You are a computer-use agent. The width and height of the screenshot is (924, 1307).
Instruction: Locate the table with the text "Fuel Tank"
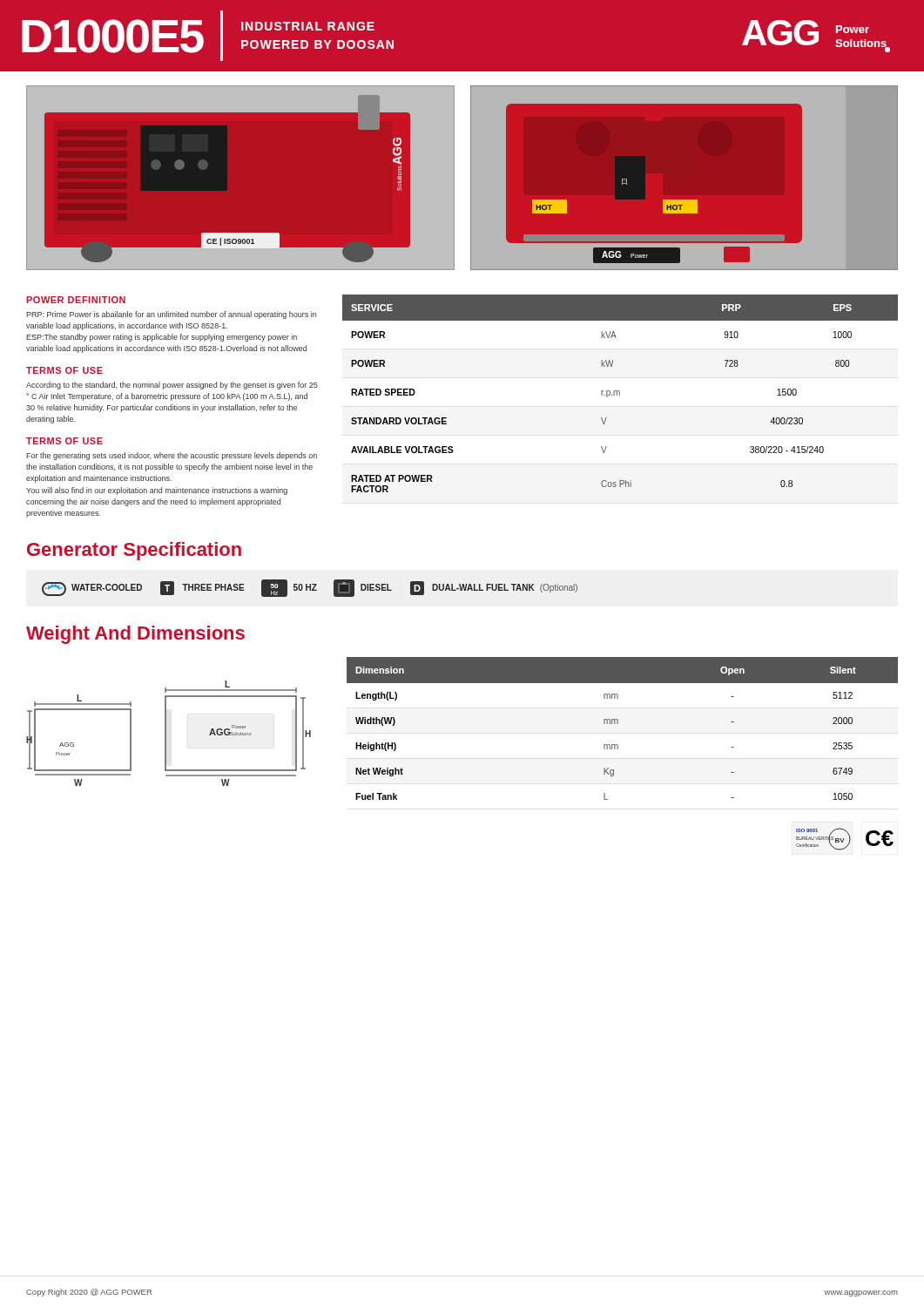click(x=622, y=733)
